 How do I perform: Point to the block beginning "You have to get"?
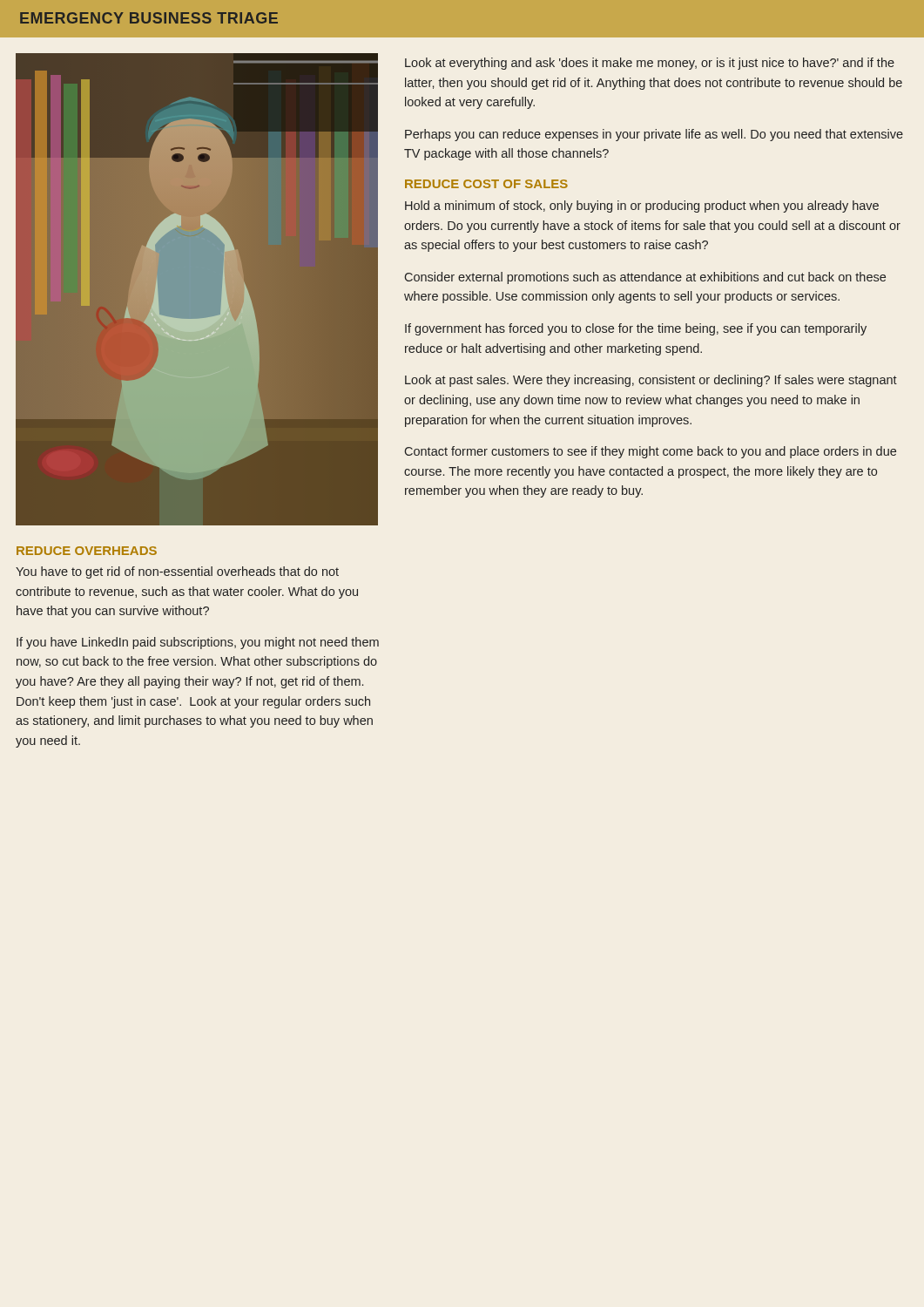(187, 591)
